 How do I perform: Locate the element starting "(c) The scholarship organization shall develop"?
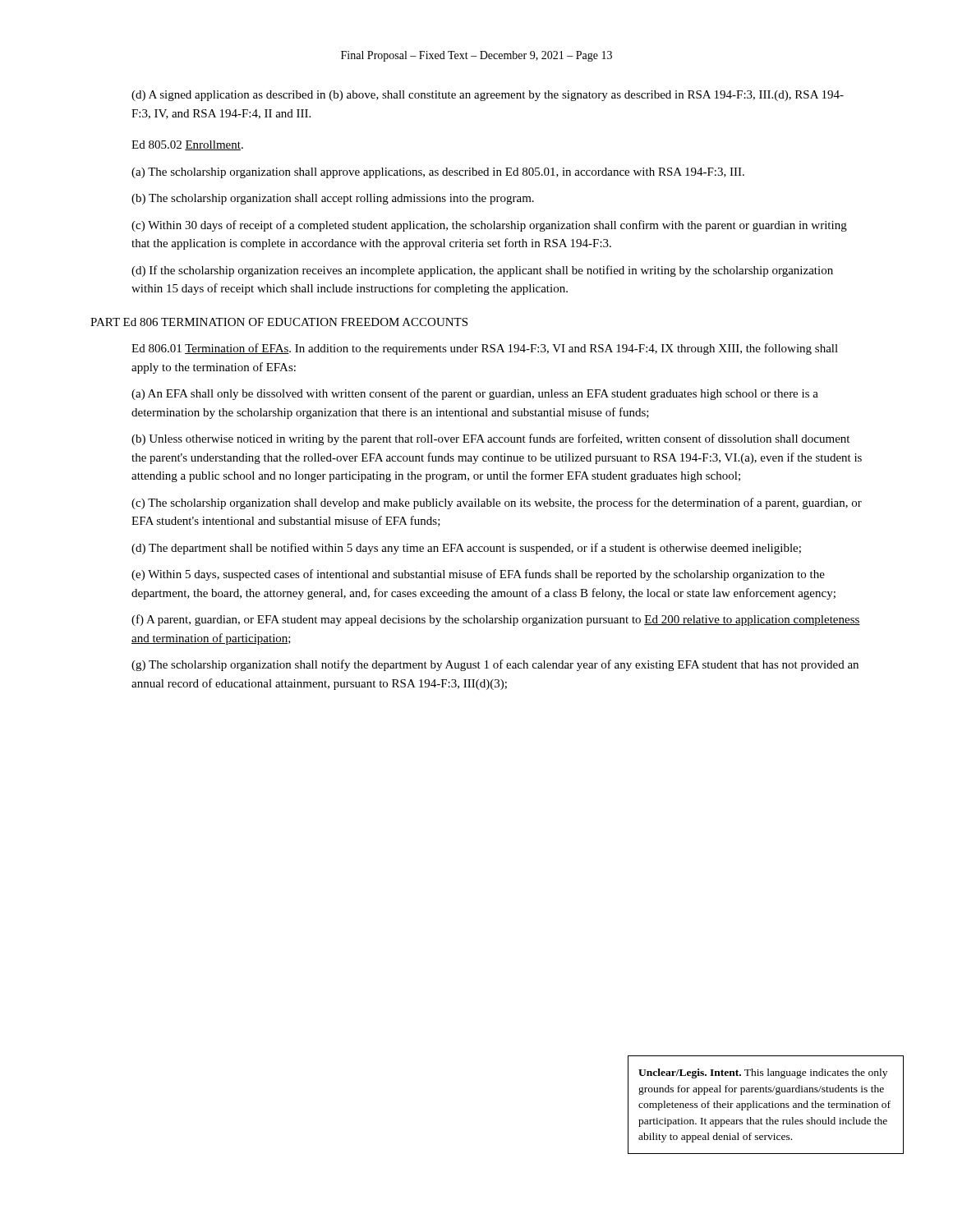[497, 511]
